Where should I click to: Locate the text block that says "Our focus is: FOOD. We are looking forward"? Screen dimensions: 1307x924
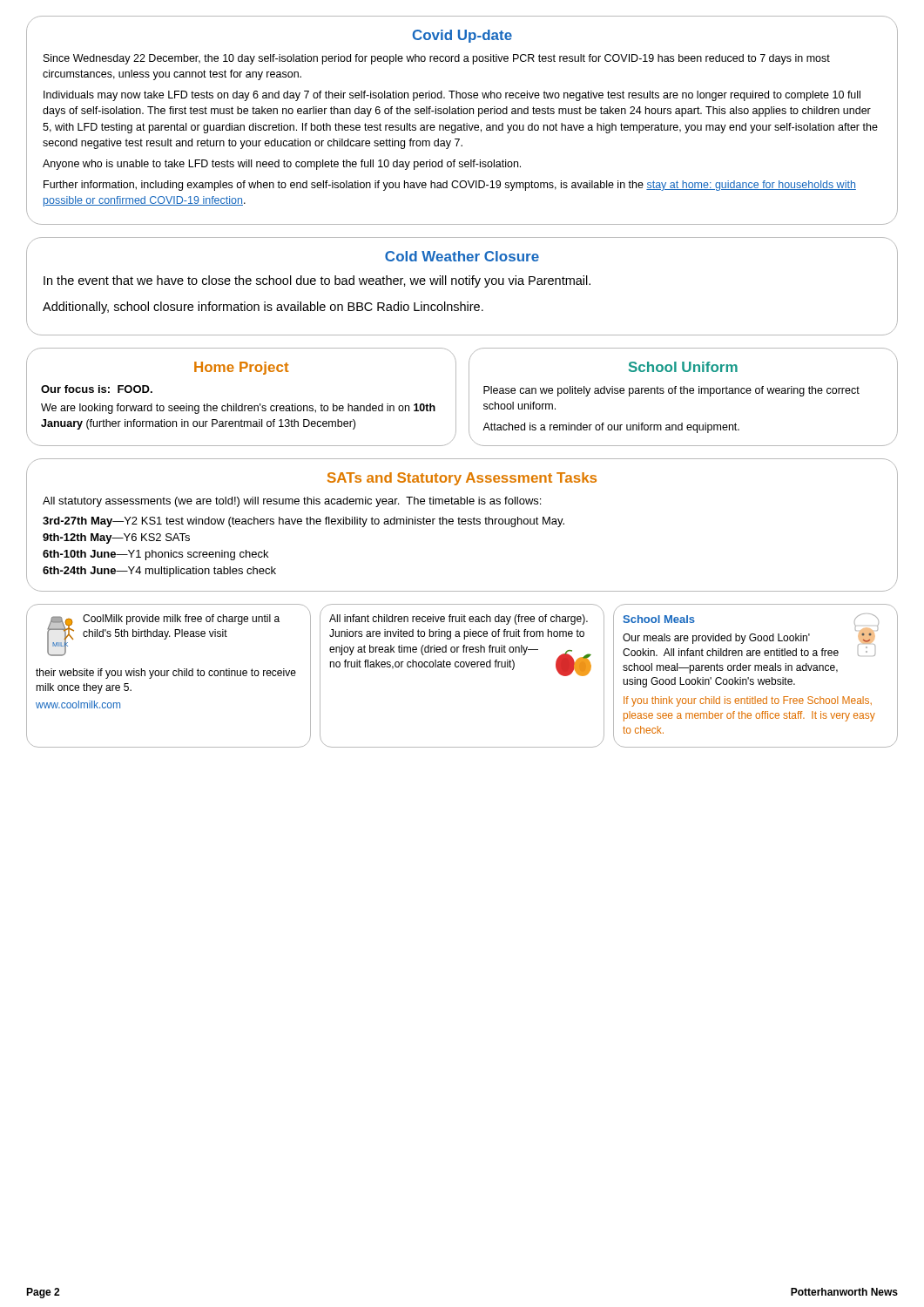[x=241, y=407]
